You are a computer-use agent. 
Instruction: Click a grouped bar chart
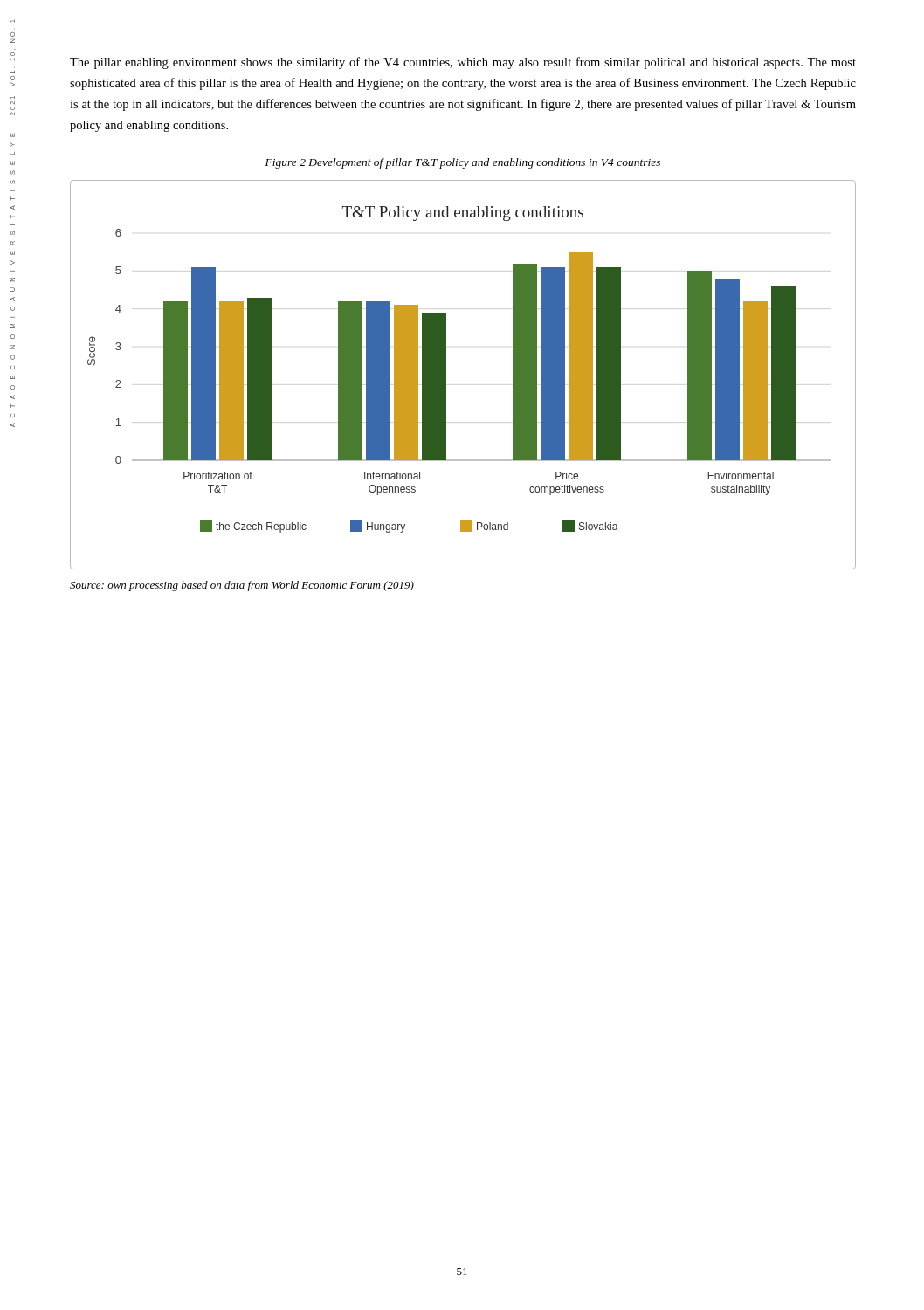tap(463, 374)
